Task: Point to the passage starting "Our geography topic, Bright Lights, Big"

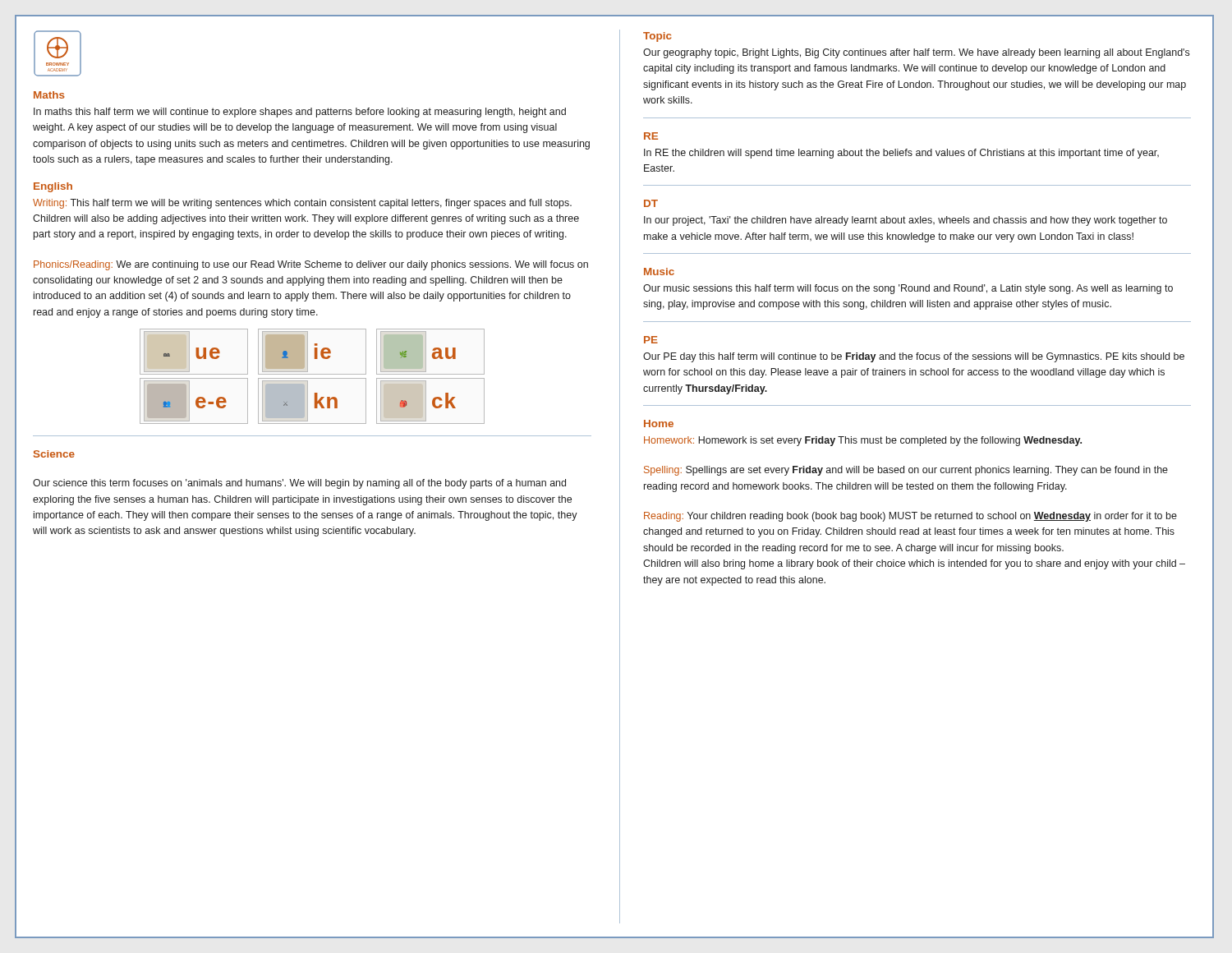Action: 916,76
